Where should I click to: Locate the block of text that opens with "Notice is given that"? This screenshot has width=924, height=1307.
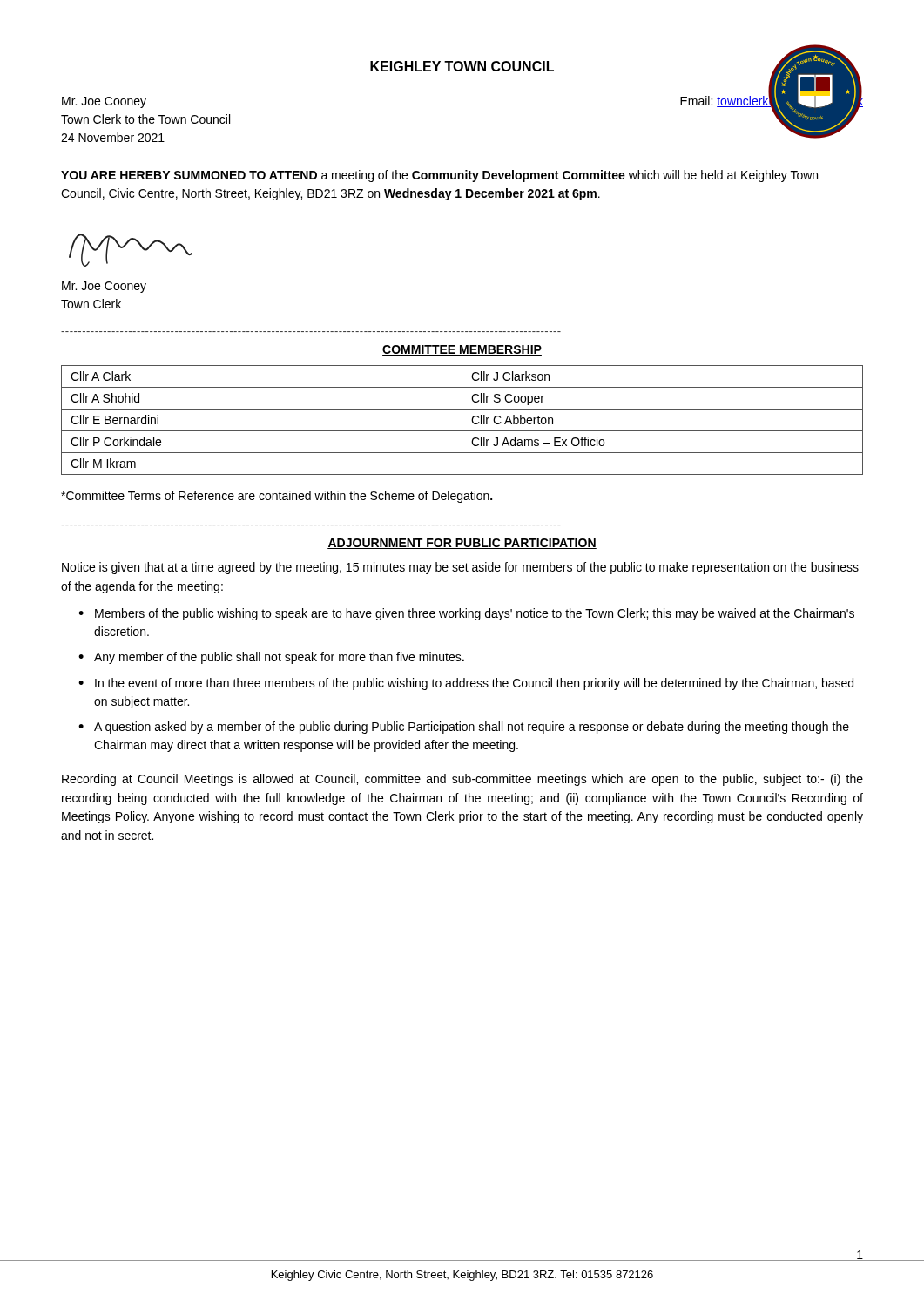click(x=460, y=577)
